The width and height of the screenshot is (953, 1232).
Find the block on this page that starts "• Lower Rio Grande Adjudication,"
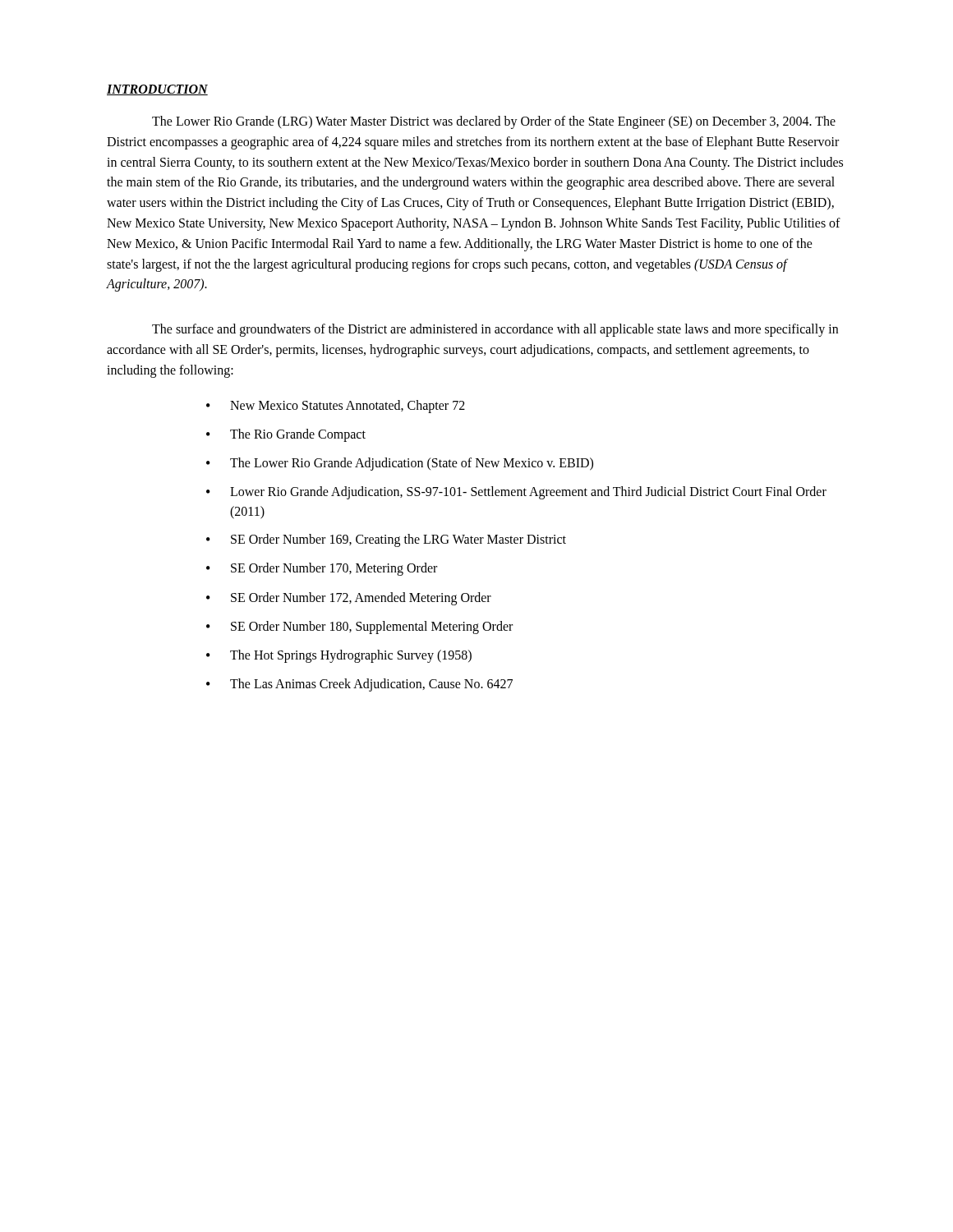click(526, 502)
